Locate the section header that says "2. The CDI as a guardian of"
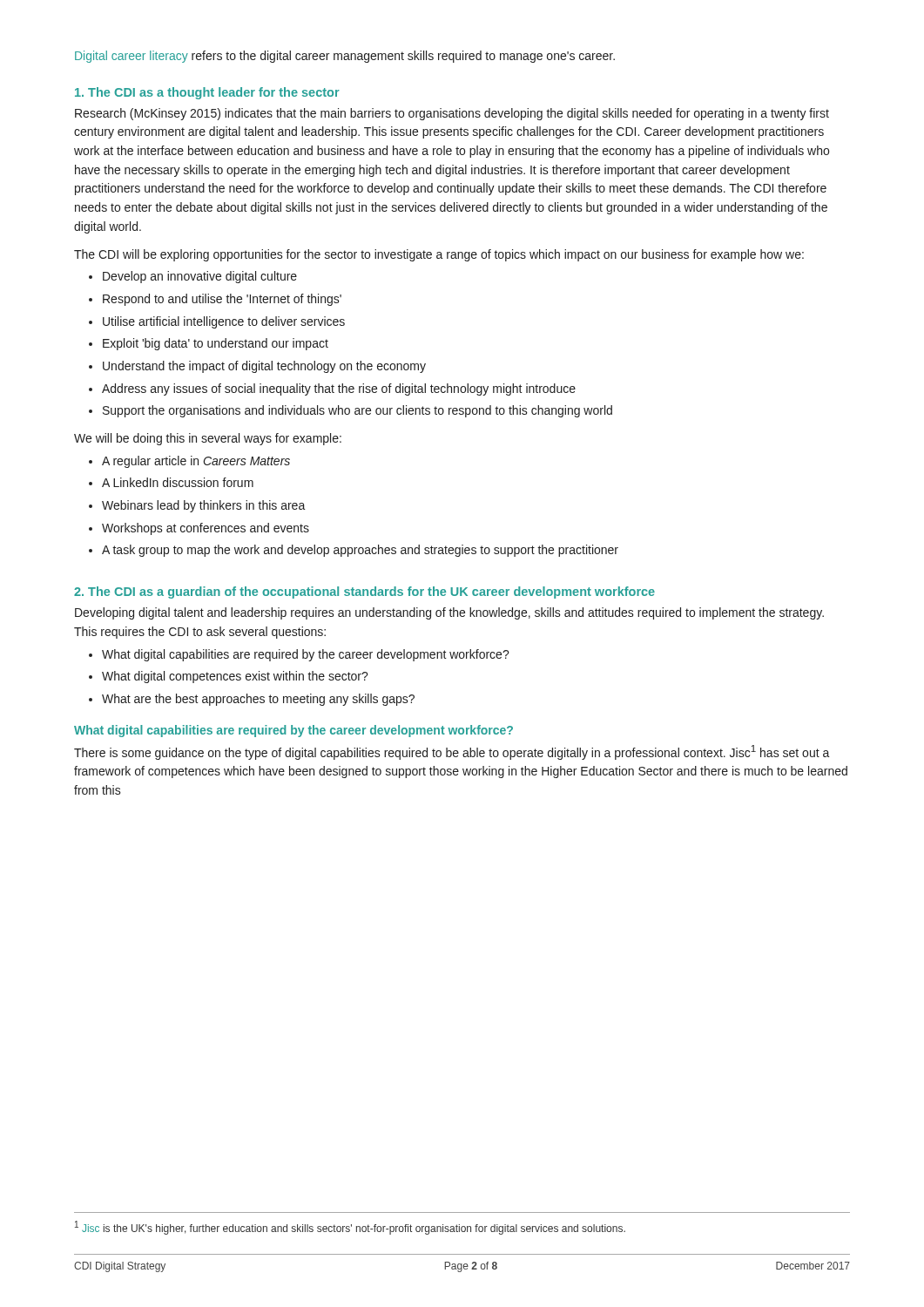This screenshot has width=924, height=1307. [x=365, y=592]
